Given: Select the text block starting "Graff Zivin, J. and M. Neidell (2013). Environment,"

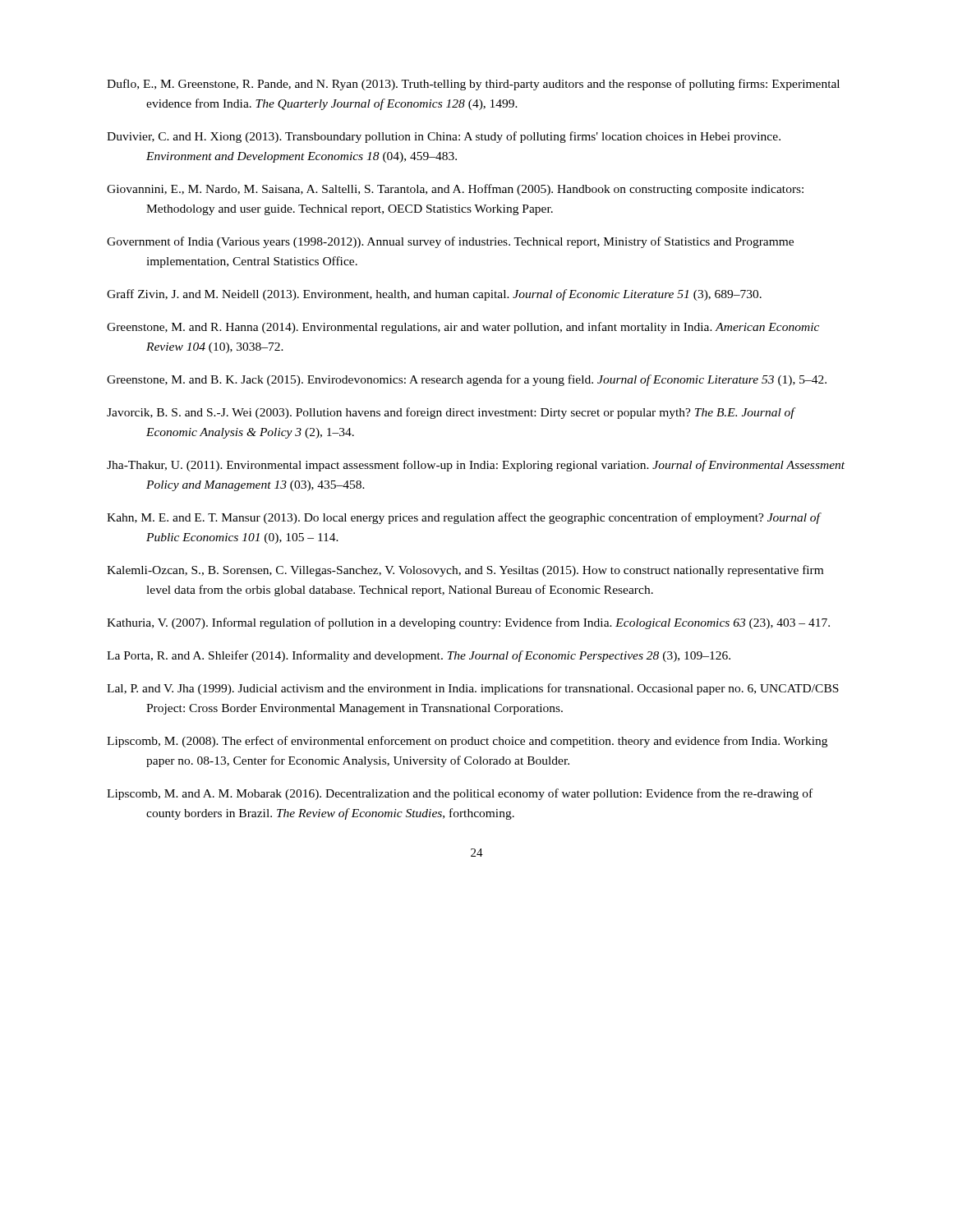Looking at the screenshot, I should pos(434,294).
